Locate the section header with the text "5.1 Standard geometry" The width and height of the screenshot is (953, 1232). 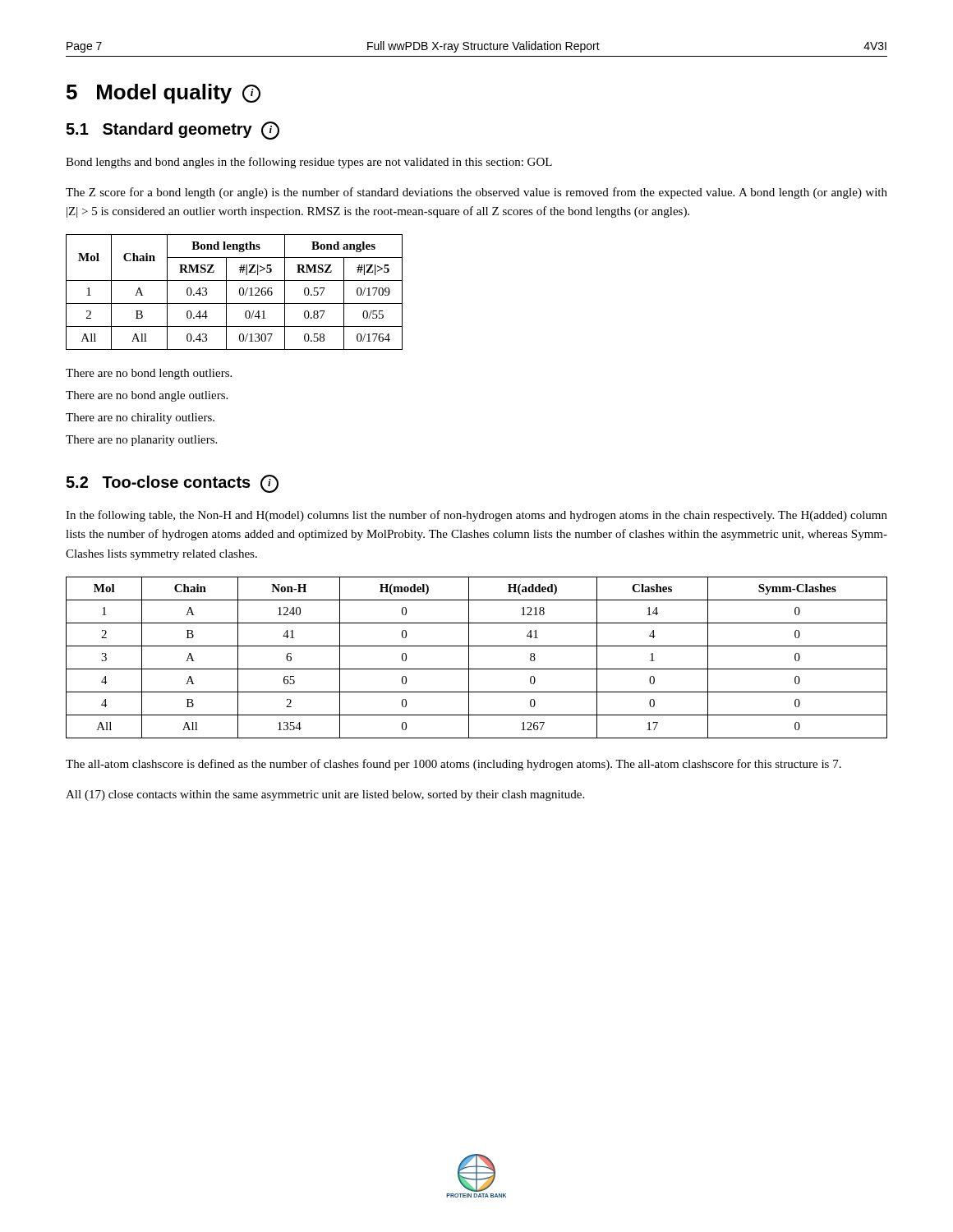click(173, 131)
